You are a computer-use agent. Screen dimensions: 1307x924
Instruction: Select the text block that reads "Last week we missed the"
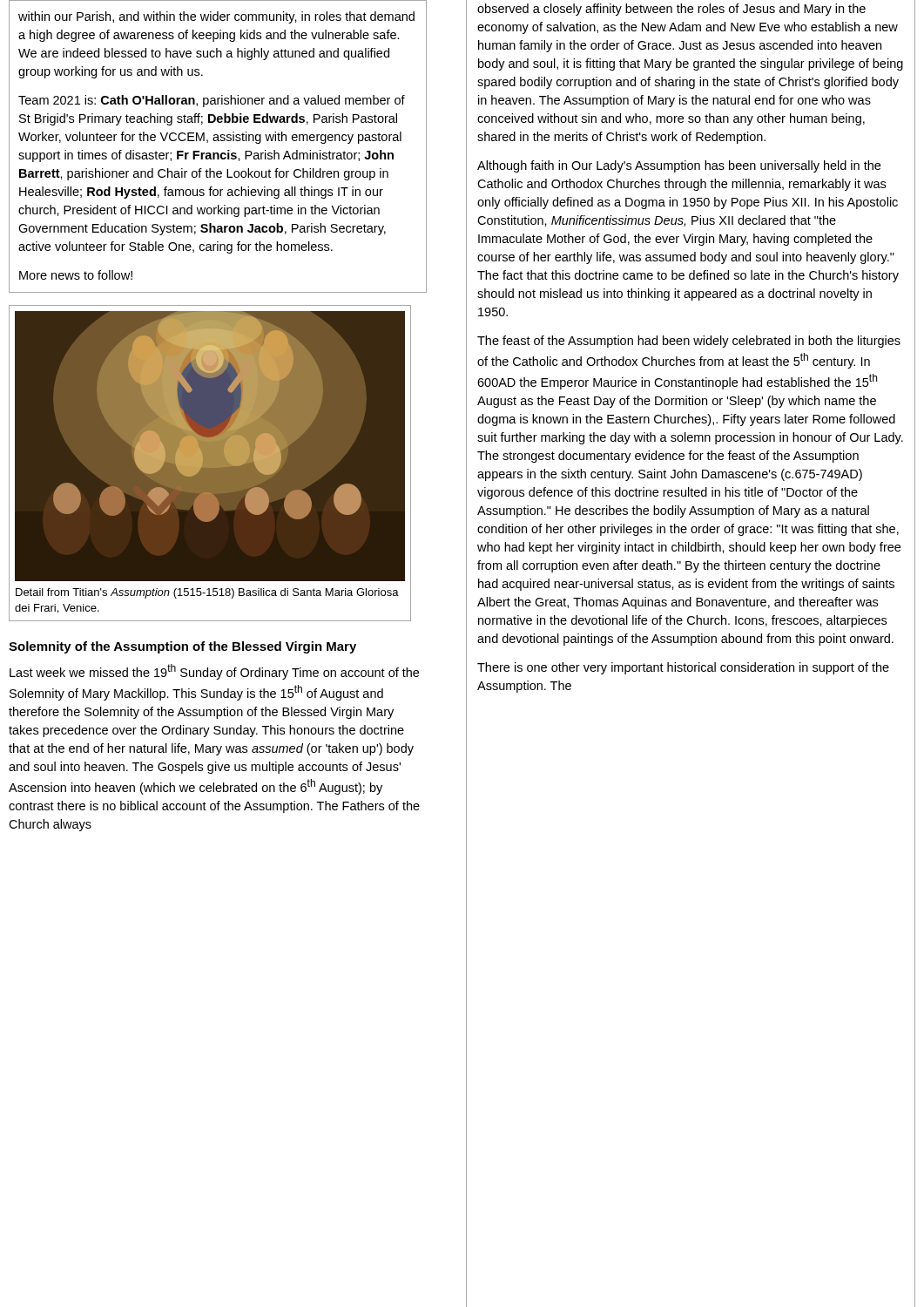pos(214,747)
